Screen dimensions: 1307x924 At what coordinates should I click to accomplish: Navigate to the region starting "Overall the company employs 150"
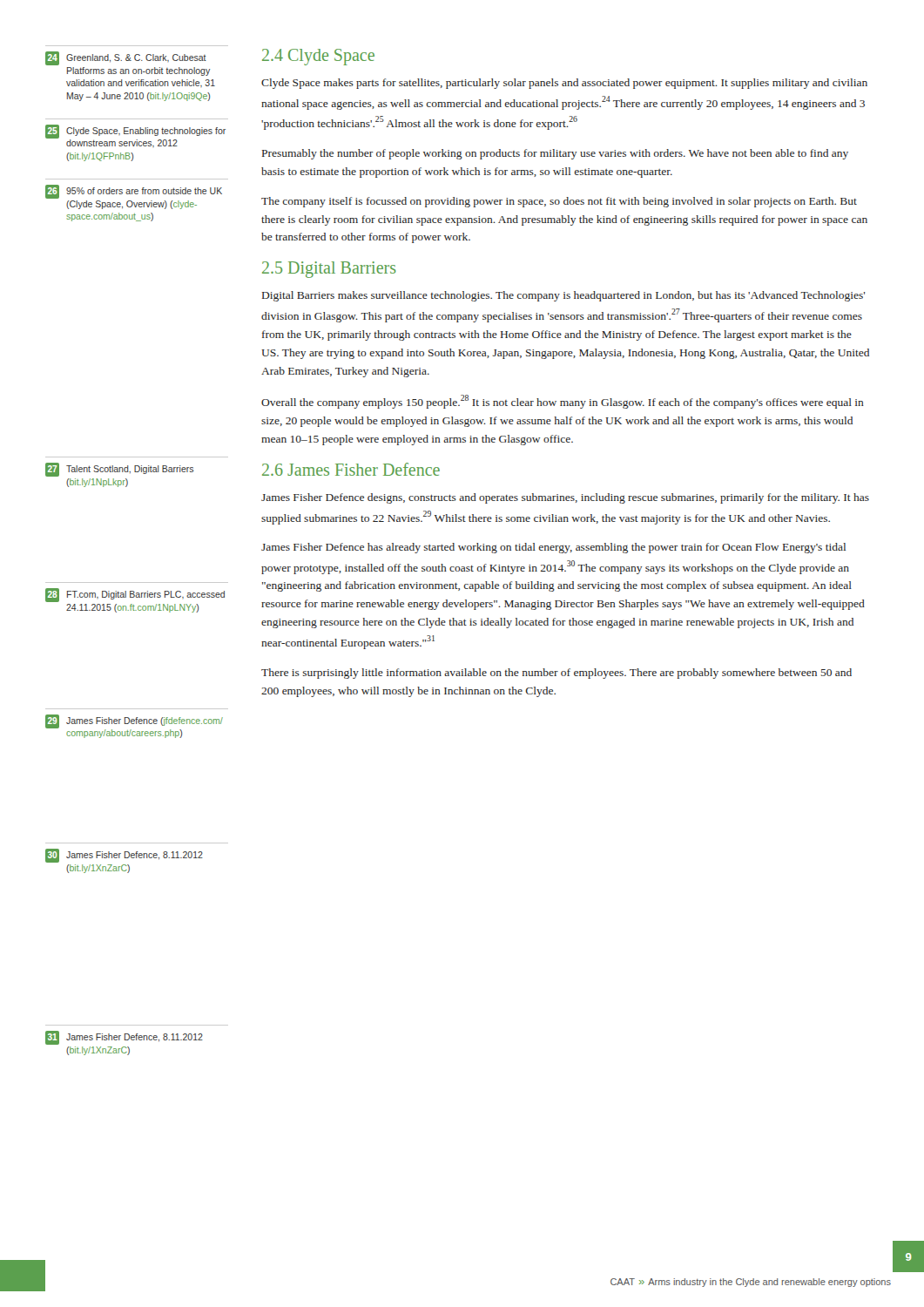[563, 419]
